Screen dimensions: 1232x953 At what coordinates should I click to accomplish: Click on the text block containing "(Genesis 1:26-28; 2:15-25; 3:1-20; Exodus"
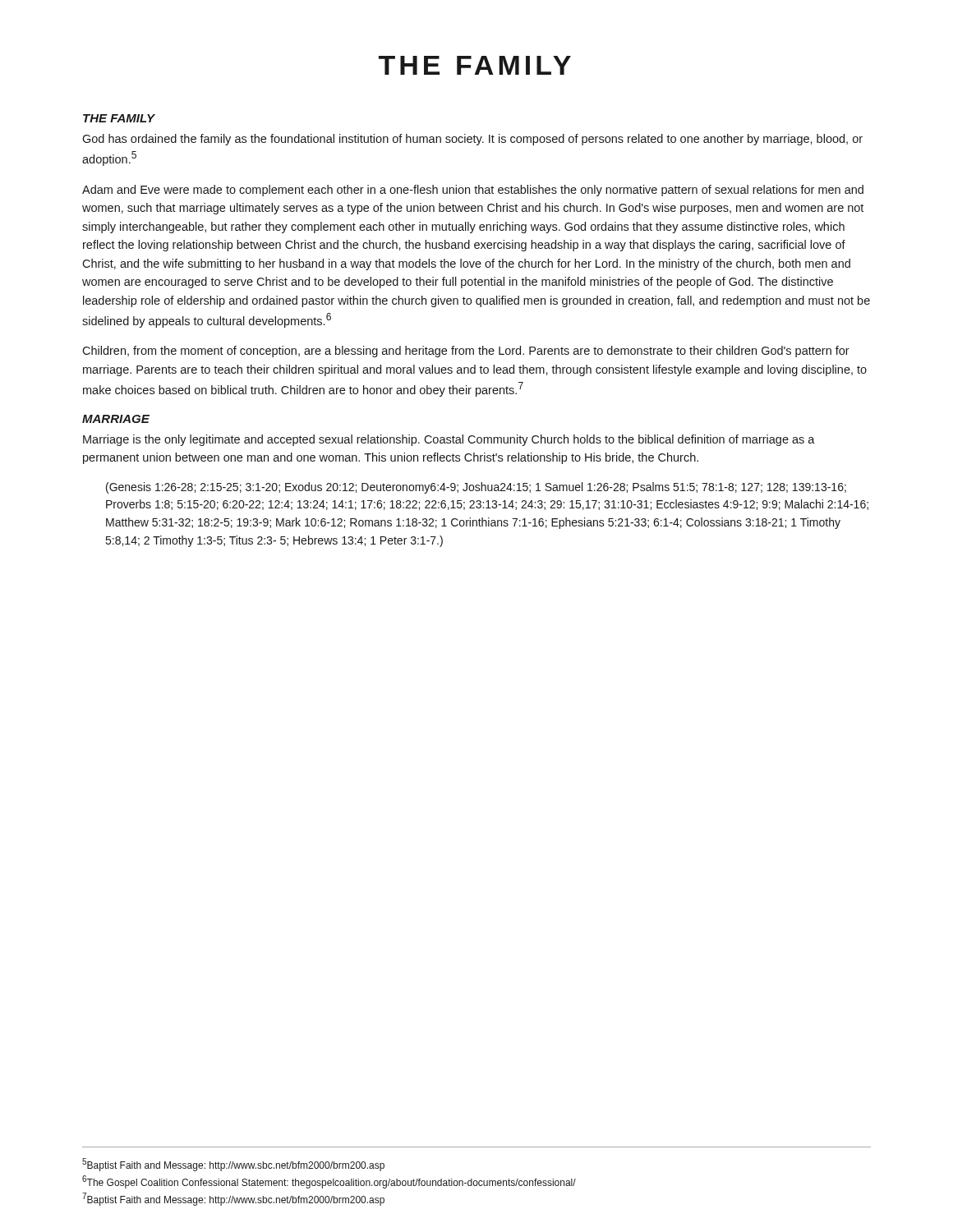[x=476, y=514]
